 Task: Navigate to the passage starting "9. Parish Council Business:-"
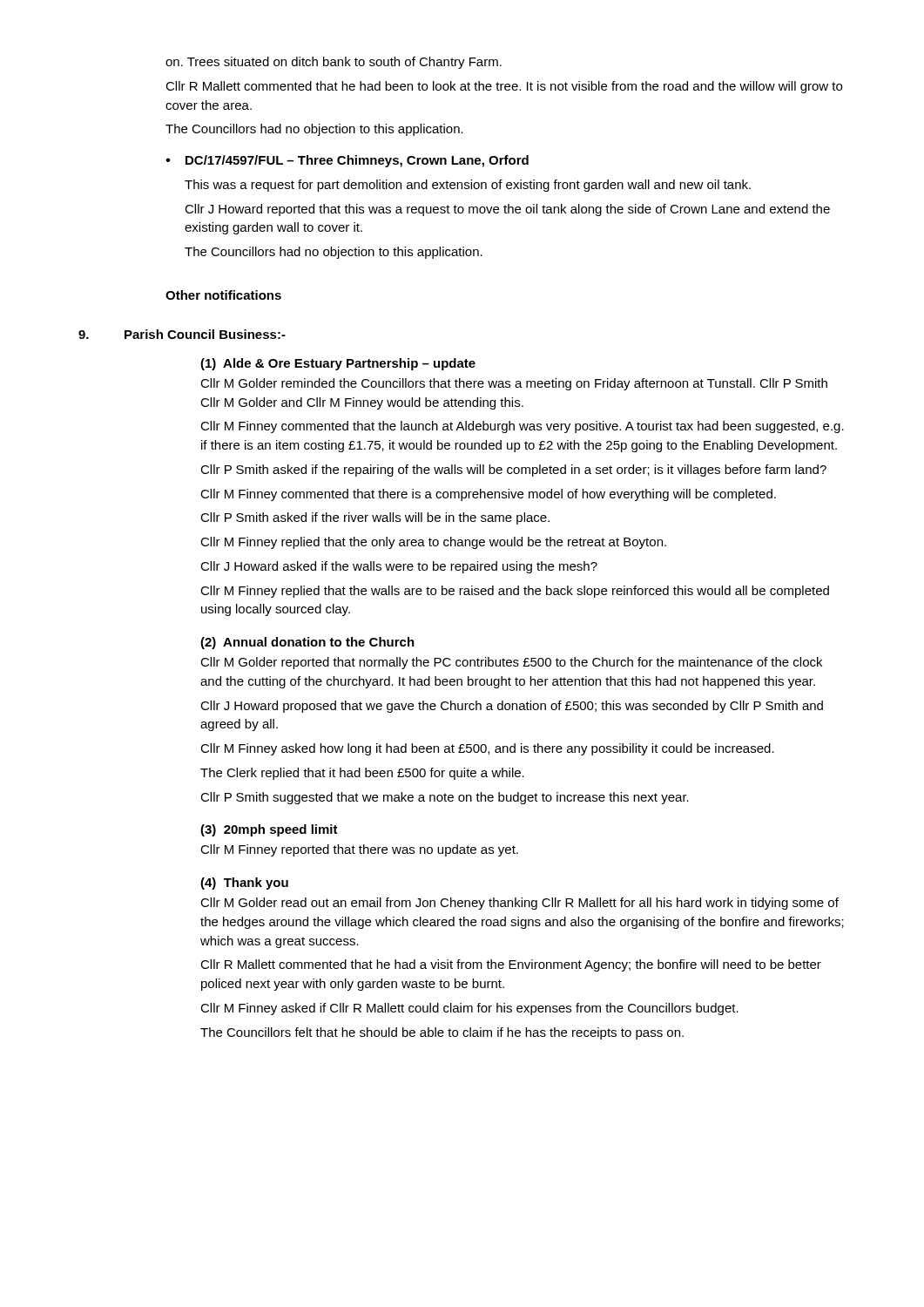182,334
